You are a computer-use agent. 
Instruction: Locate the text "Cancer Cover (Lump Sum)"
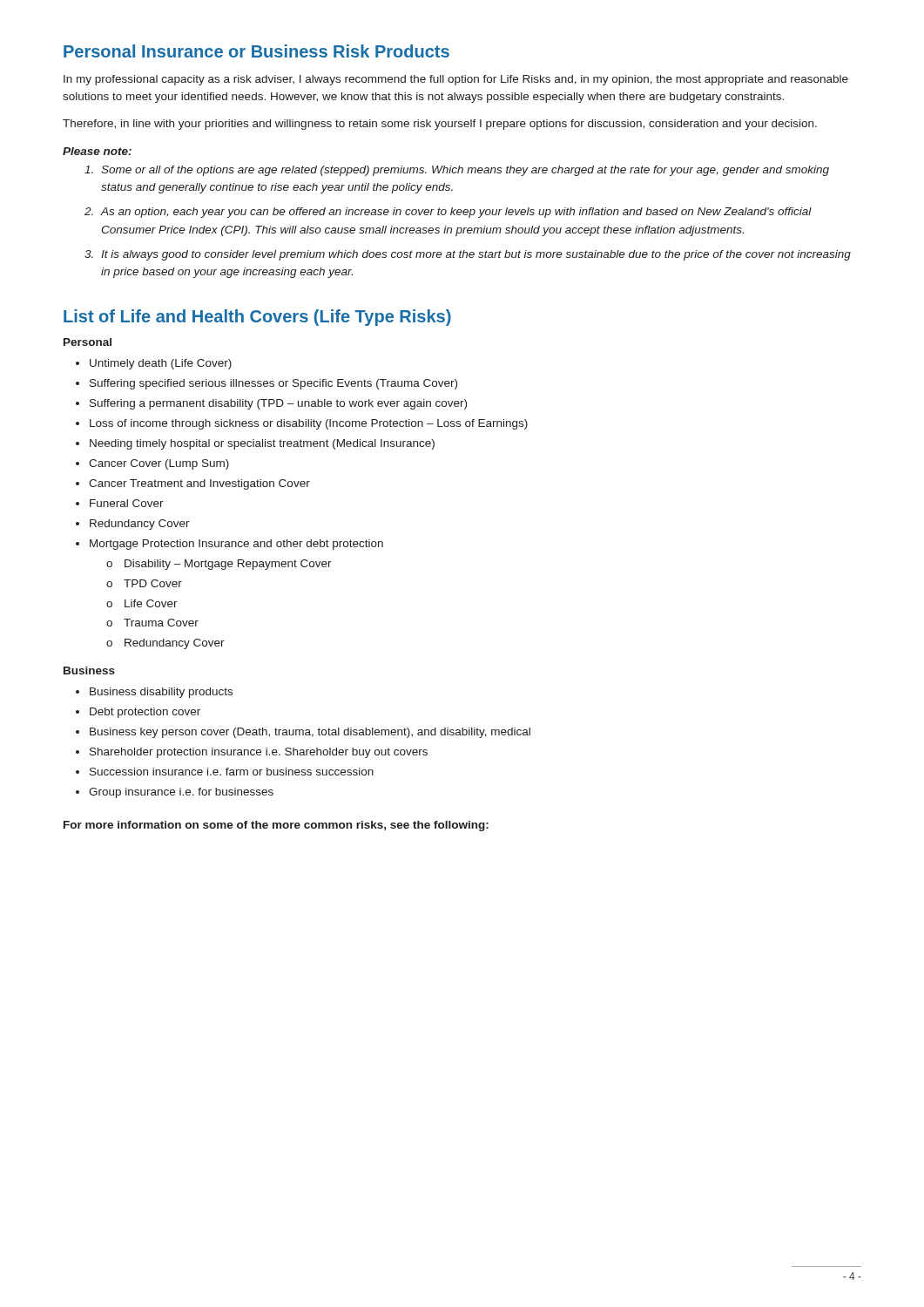(x=152, y=464)
